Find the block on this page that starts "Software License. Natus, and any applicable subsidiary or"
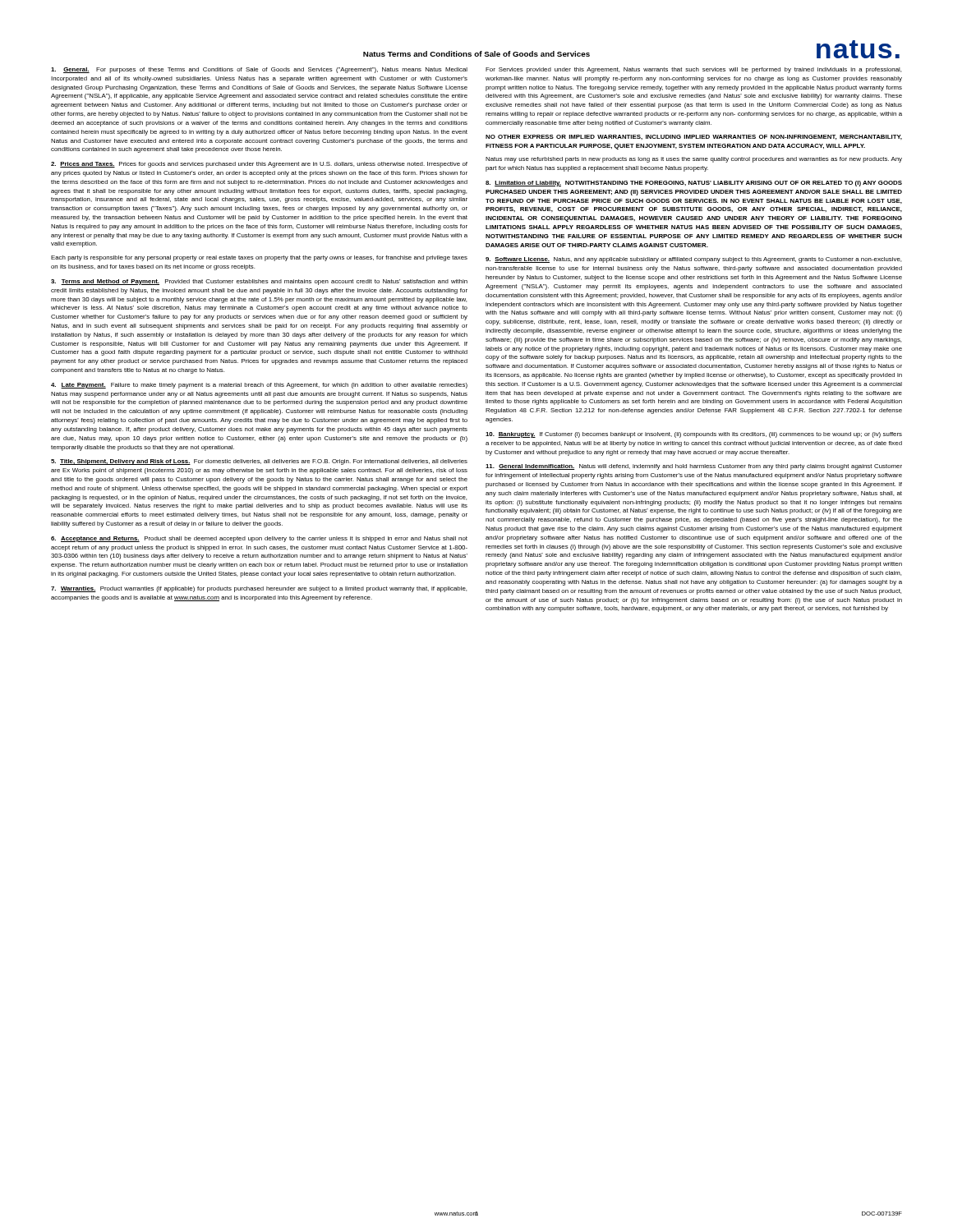 click(x=694, y=340)
